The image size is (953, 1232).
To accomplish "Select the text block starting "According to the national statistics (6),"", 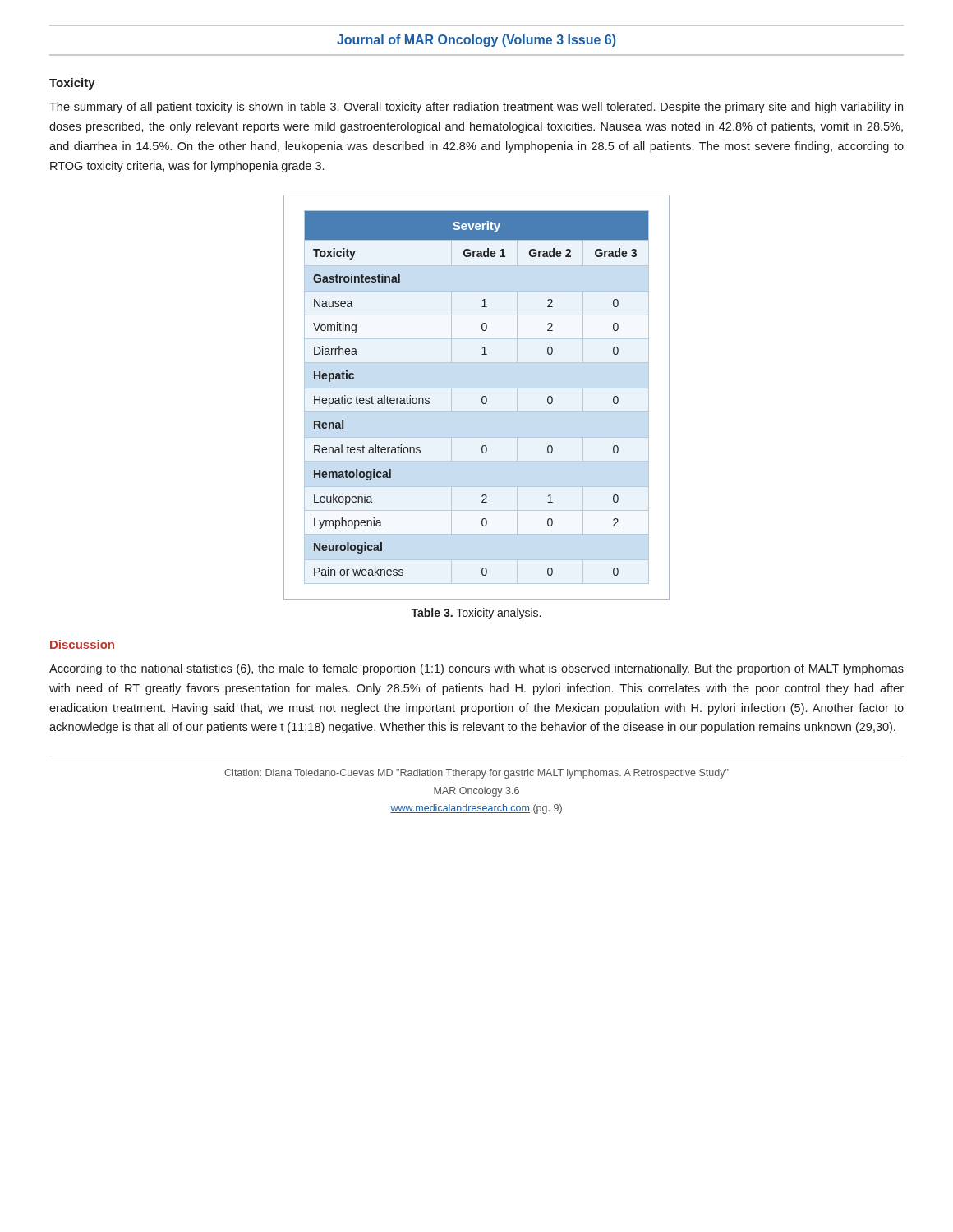I will (476, 698).
